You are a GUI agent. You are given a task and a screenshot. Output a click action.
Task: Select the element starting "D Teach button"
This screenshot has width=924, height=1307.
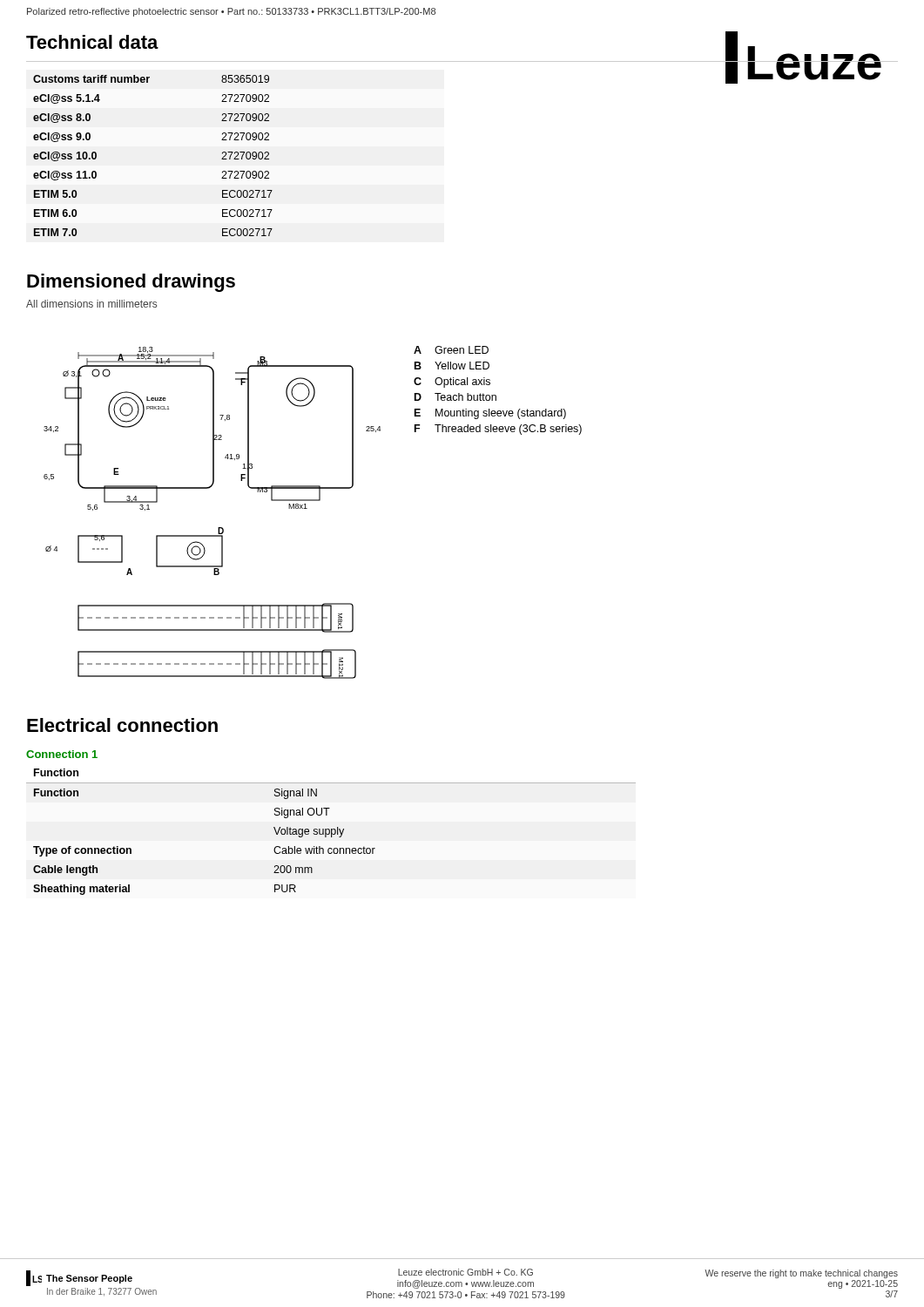click(x=455, y=397)
